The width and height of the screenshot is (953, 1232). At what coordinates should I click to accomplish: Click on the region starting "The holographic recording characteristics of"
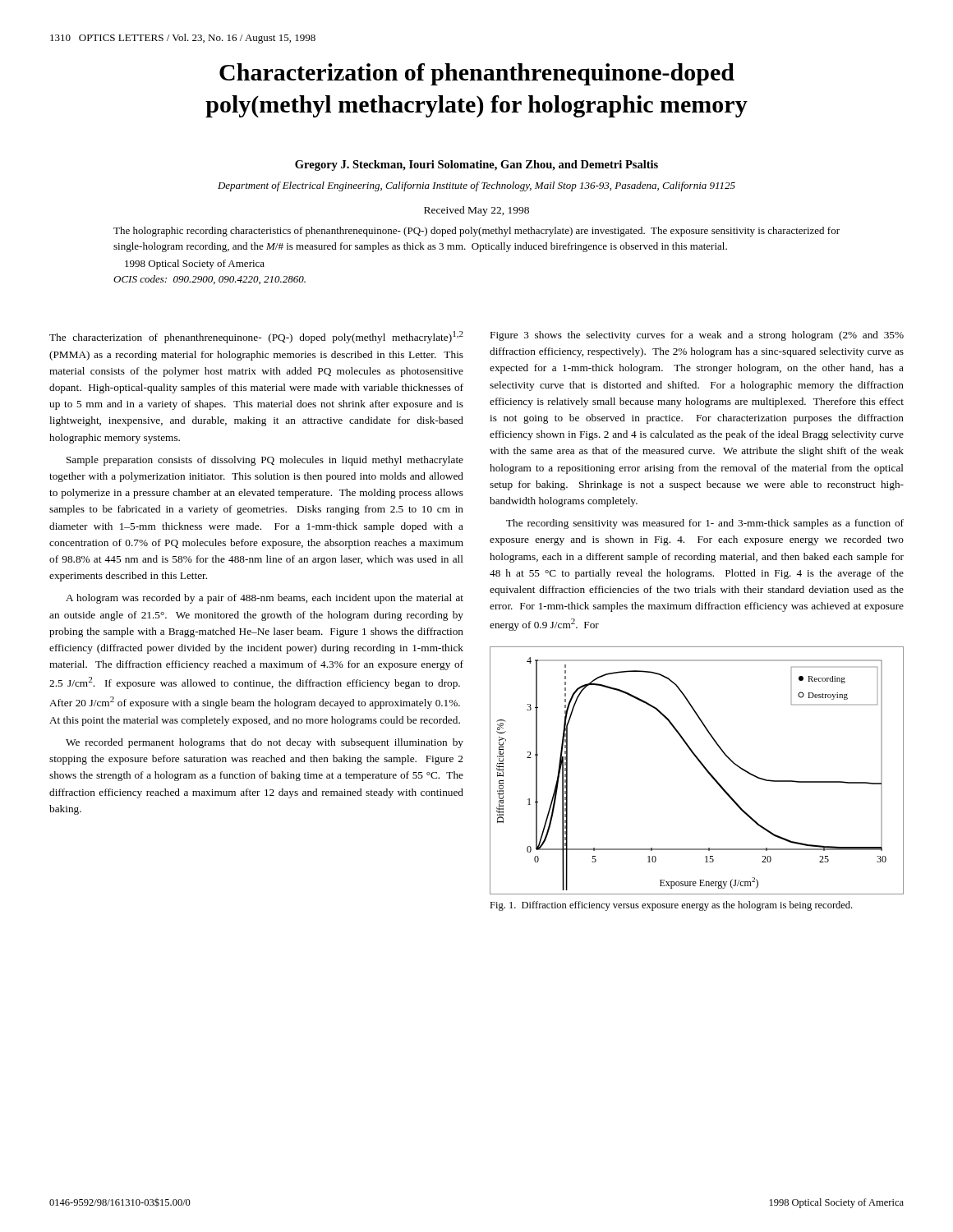coord(476,255)
